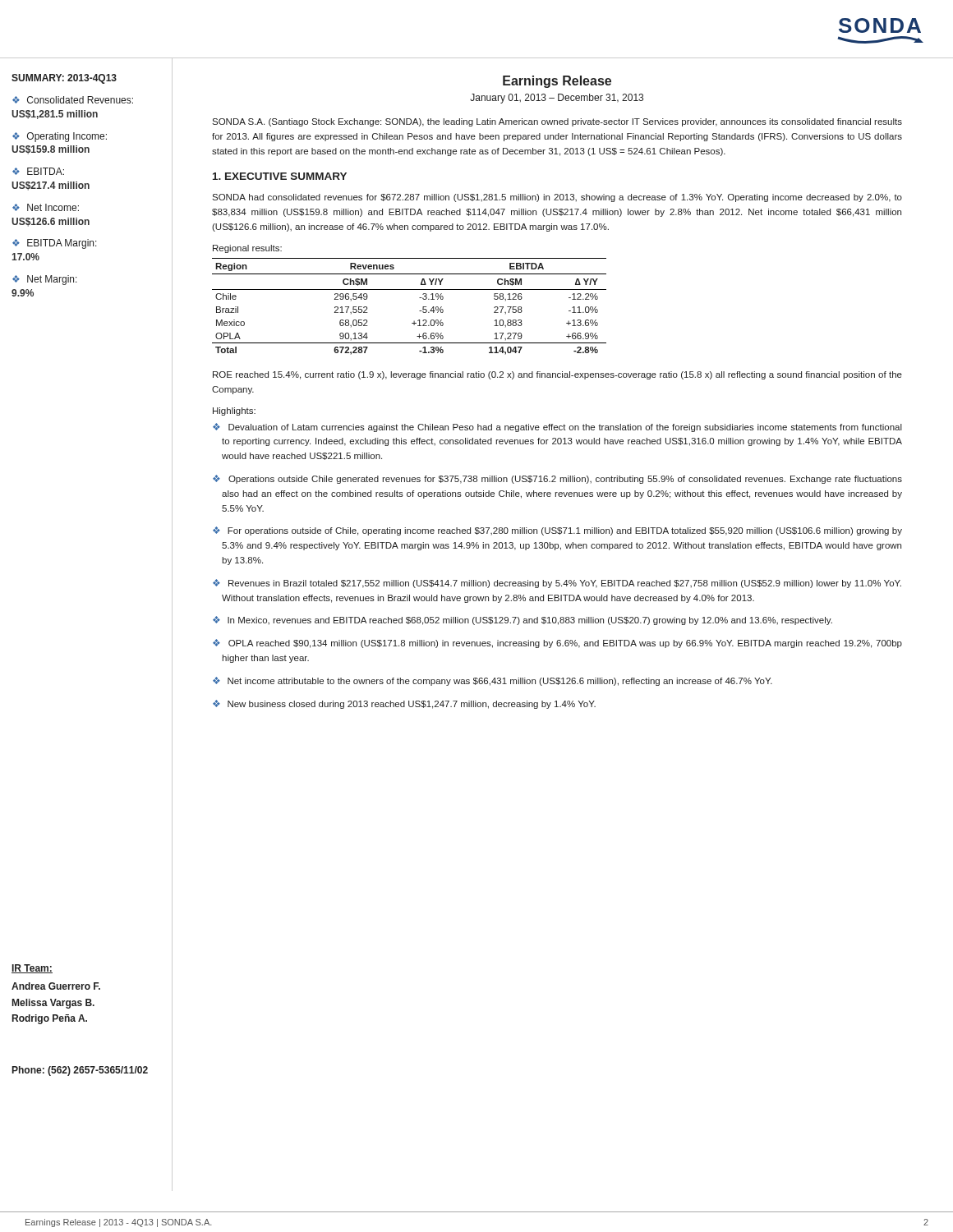The image size is (953, 1232).
Task: Click where it says "Regional results:"
Action: [247, 248]
